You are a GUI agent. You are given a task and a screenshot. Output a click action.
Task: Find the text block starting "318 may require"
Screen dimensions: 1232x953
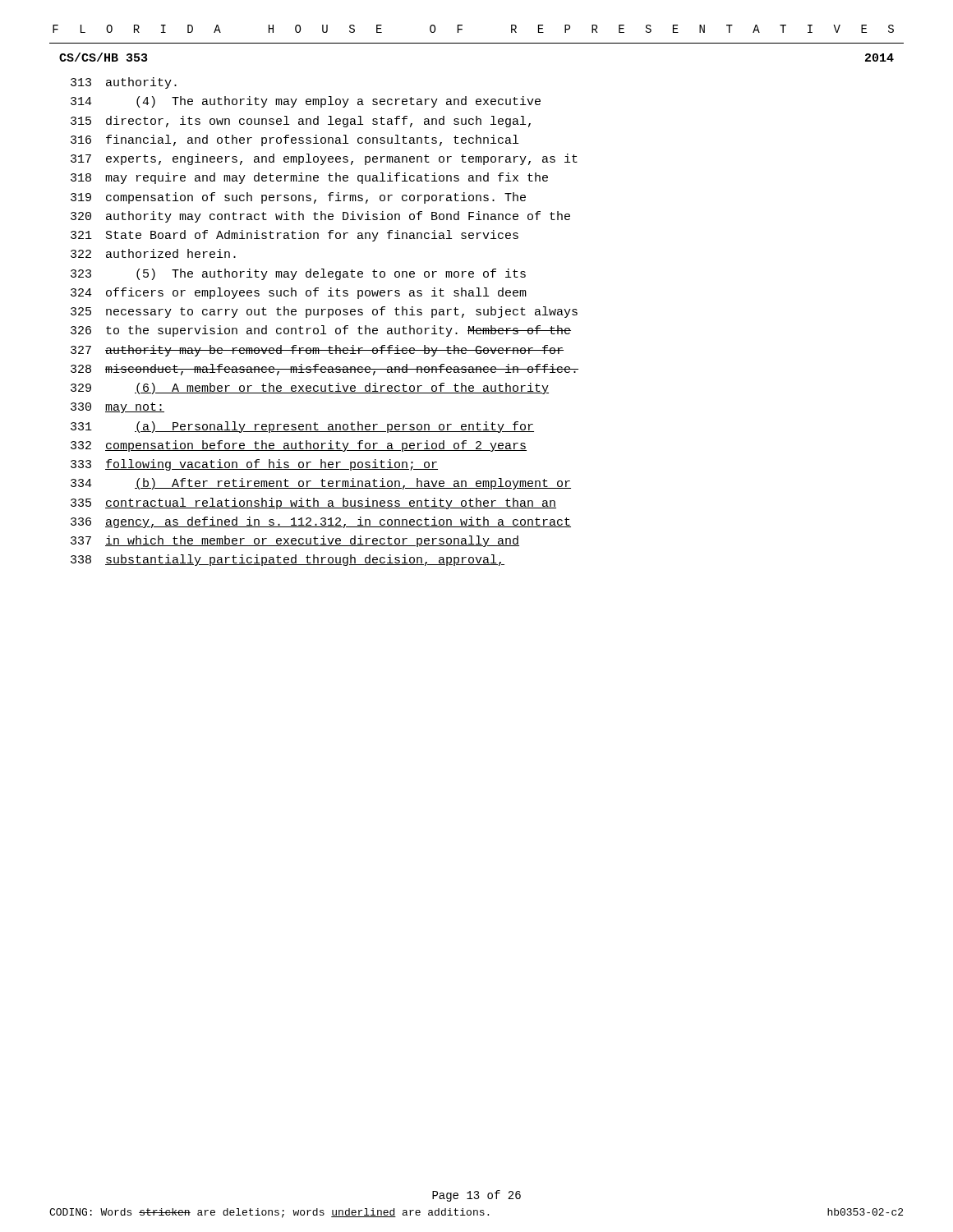(x=476, y=179)
